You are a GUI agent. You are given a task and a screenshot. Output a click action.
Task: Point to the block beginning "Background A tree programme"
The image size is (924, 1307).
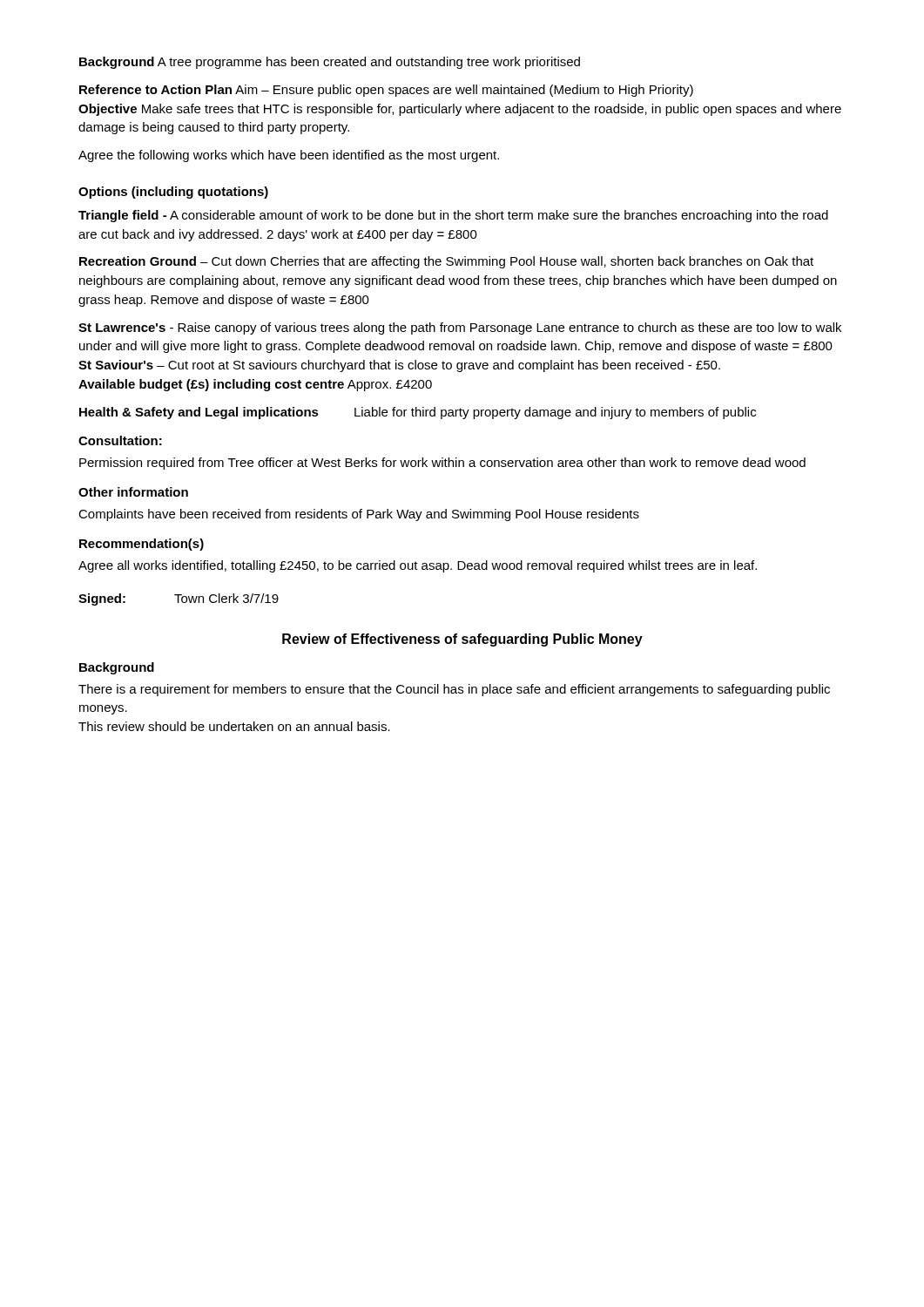330,61
